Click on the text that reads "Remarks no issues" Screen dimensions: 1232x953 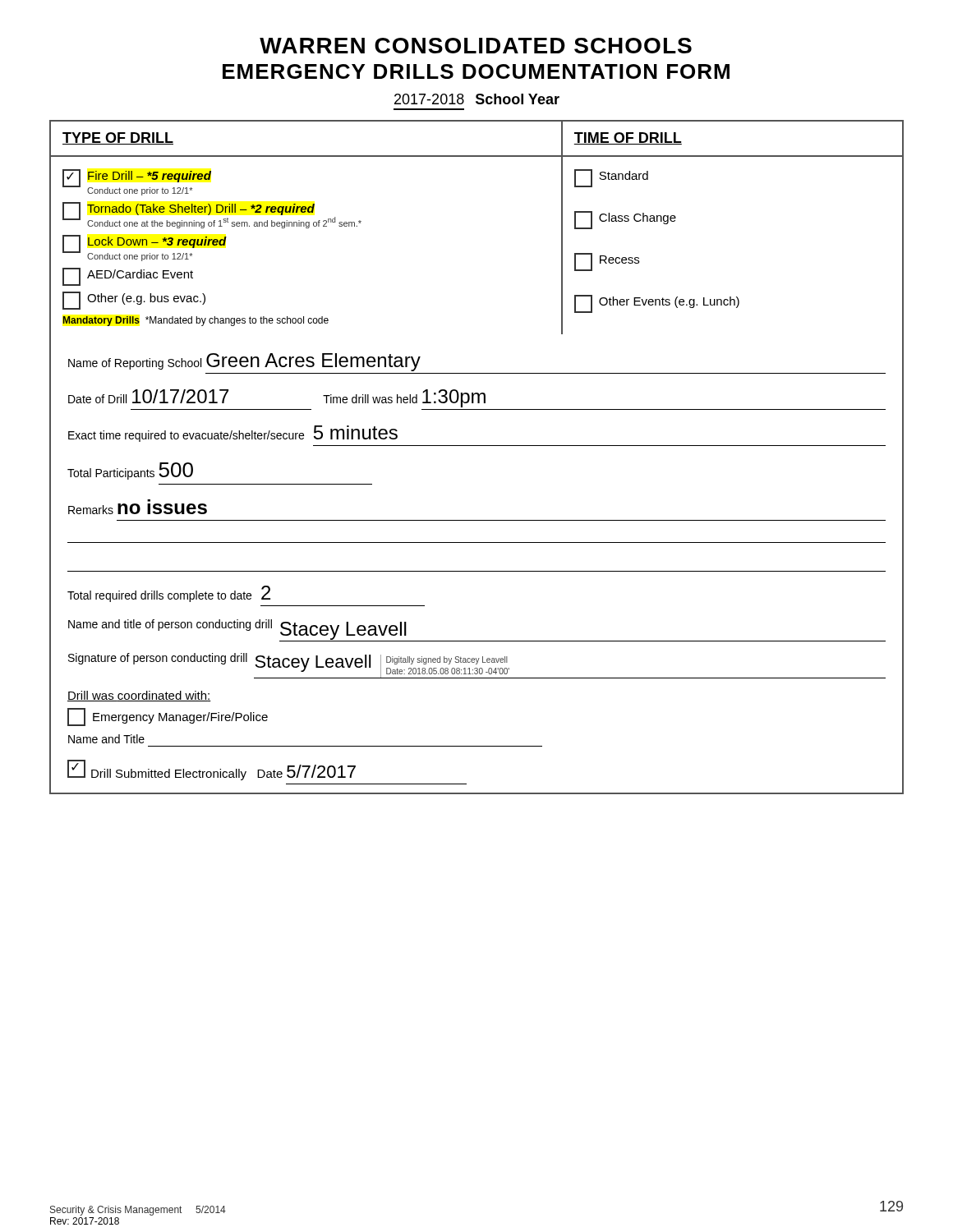pos(476,508)
